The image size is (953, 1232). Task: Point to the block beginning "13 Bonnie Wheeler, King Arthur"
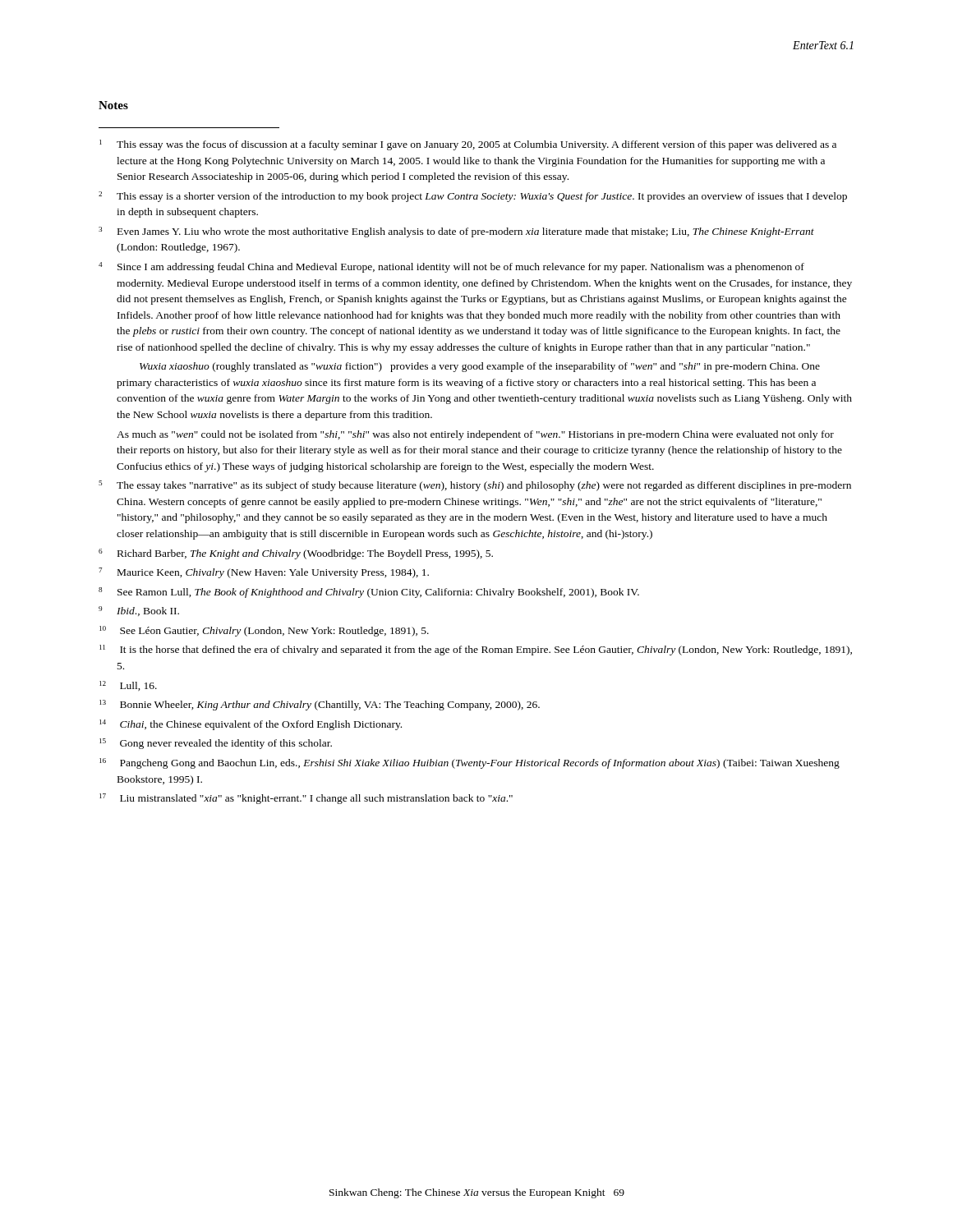[x=476, y=705]
